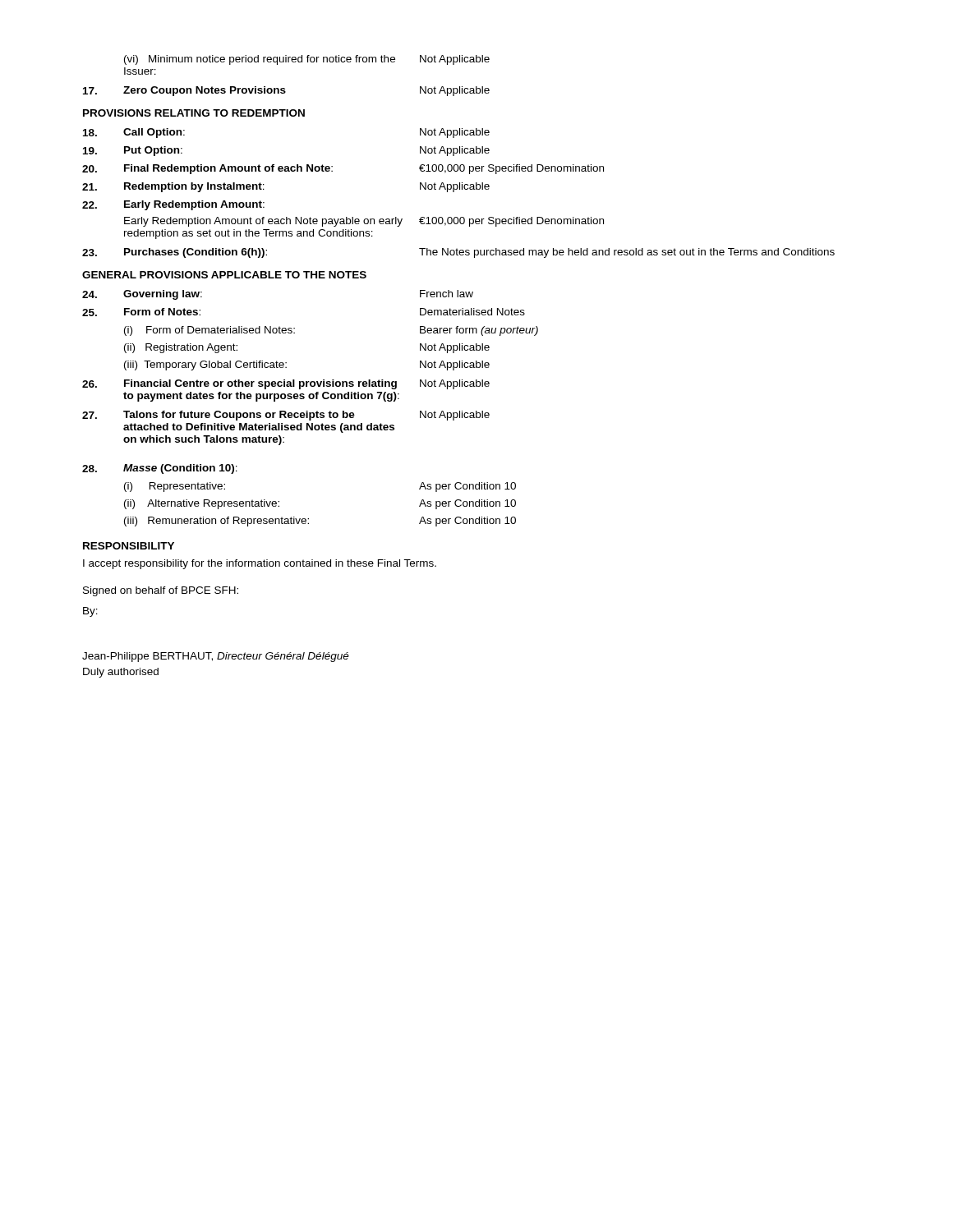Locate the list item containing "21. Redemption by Instalment: Not Applicable"
The width and height of the screenshot is (953, 1232).
[476, 186]
